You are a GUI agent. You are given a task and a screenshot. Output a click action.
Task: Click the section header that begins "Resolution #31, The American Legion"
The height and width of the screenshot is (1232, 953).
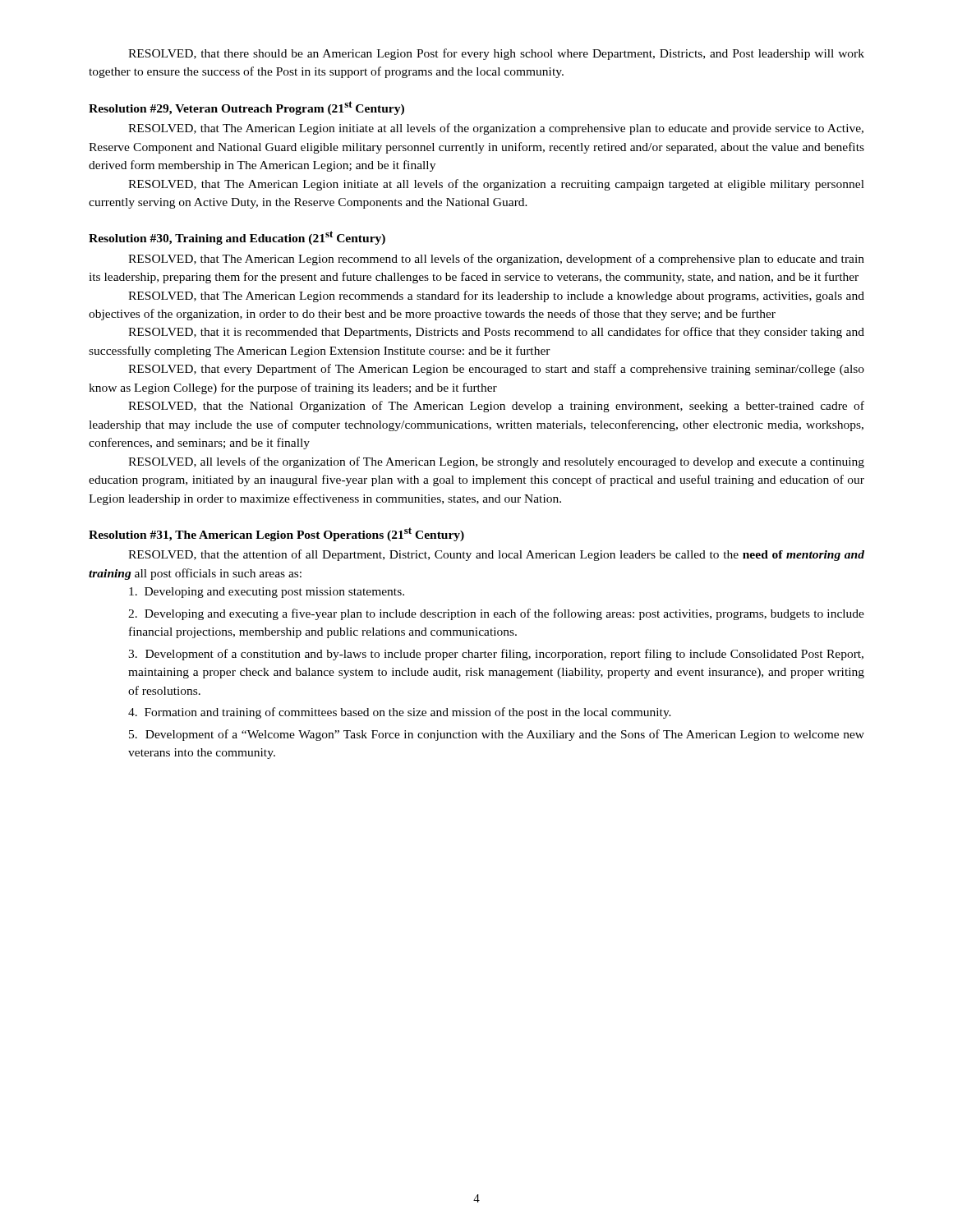click(x=277, y=533)
